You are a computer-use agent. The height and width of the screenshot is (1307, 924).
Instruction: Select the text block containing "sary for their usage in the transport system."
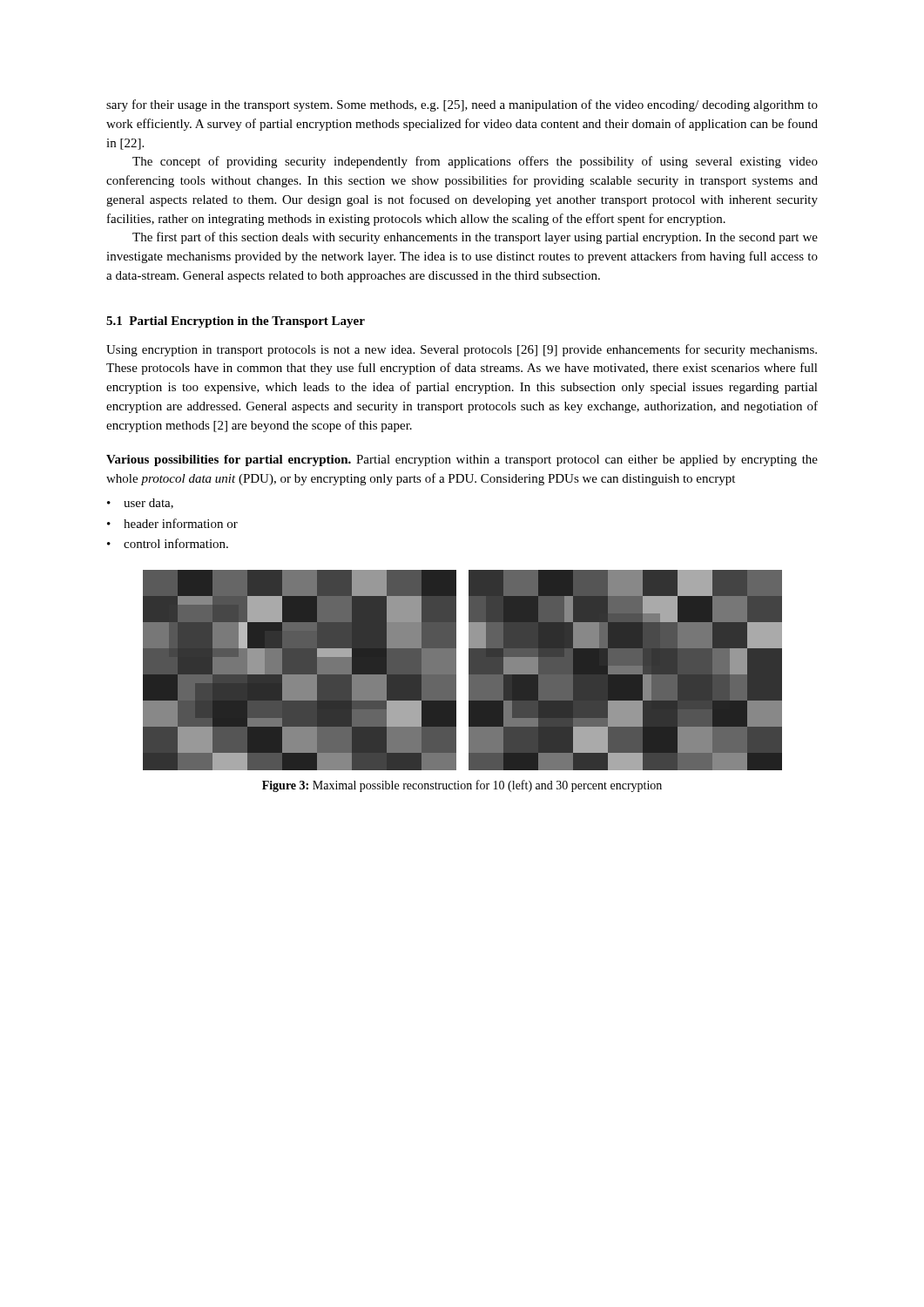tap(462, 124)
